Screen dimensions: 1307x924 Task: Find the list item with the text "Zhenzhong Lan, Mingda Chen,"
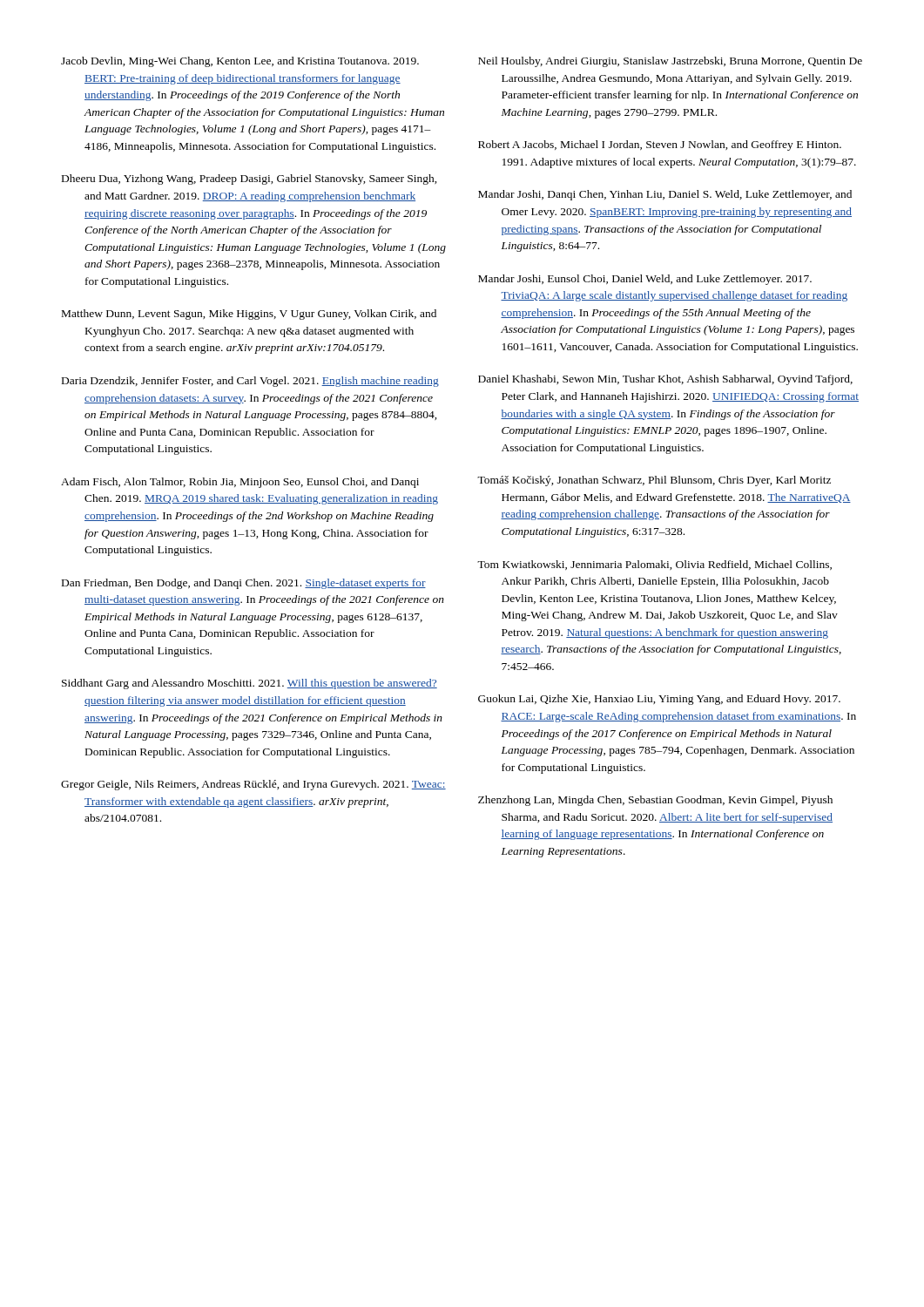(x=655, y=825)
